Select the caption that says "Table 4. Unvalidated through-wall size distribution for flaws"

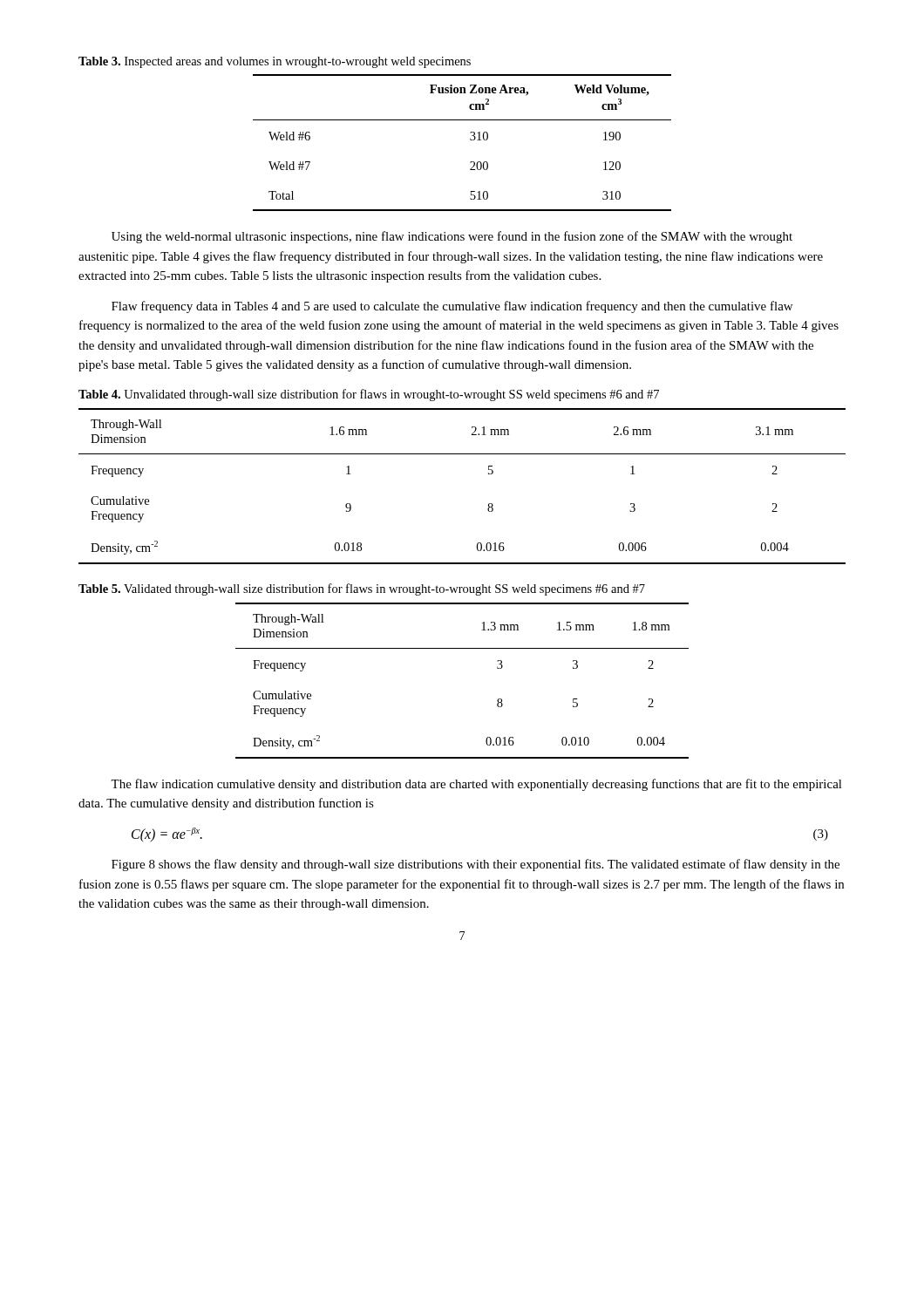pyautogui.click(x=369, y=394)
